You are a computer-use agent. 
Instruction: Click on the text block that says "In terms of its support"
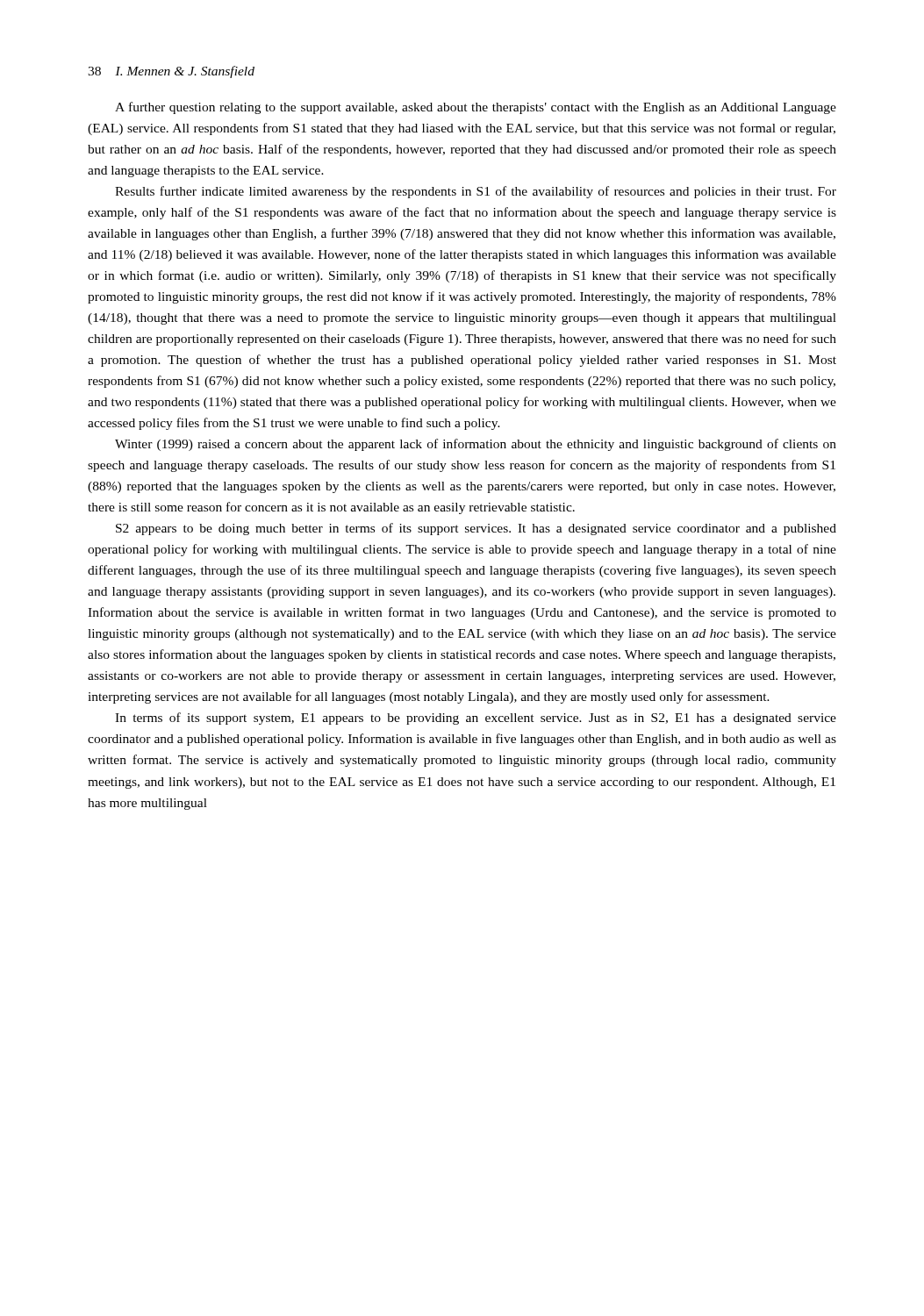462,760
